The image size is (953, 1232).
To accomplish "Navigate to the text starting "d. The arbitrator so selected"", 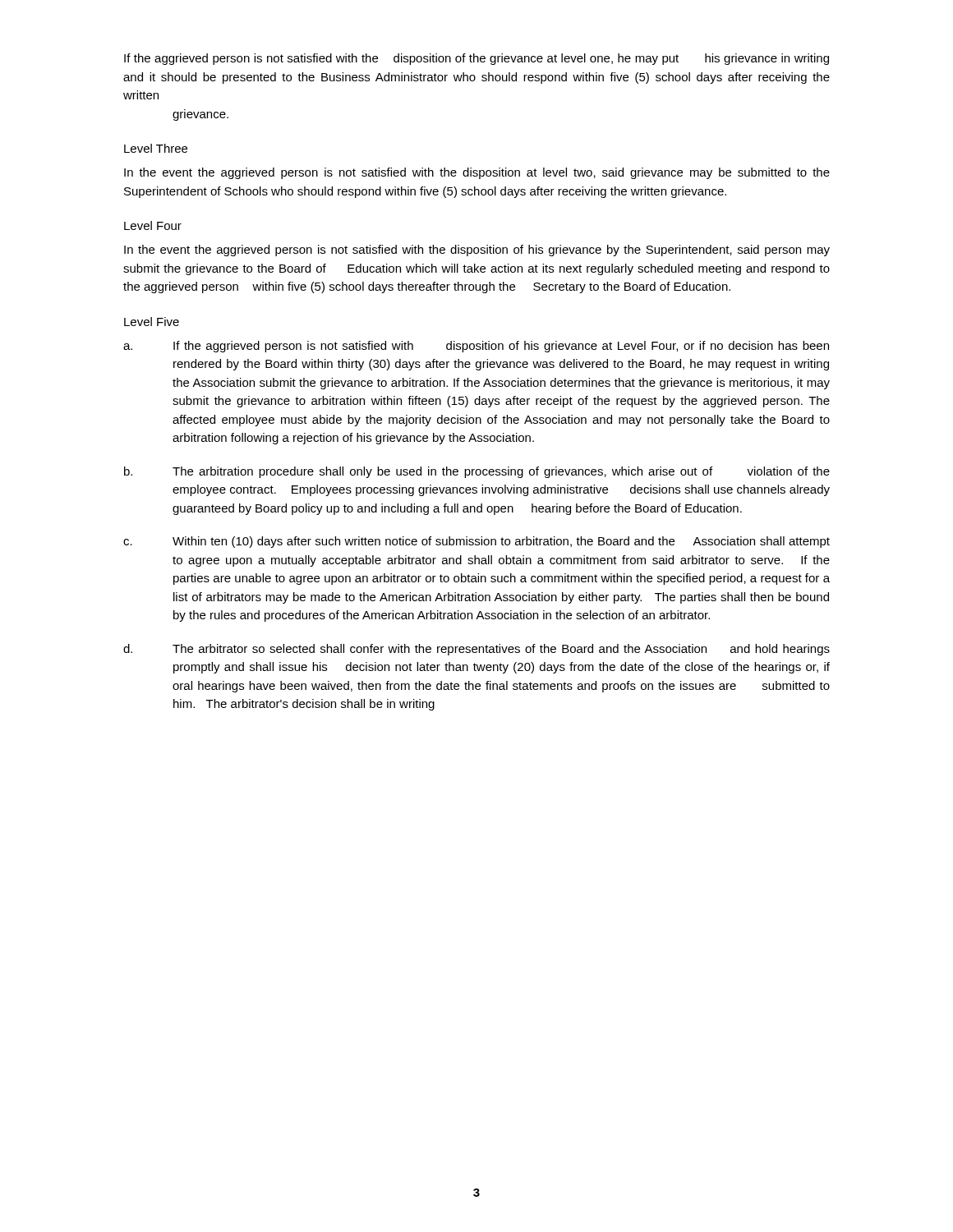I will [476, 676].
